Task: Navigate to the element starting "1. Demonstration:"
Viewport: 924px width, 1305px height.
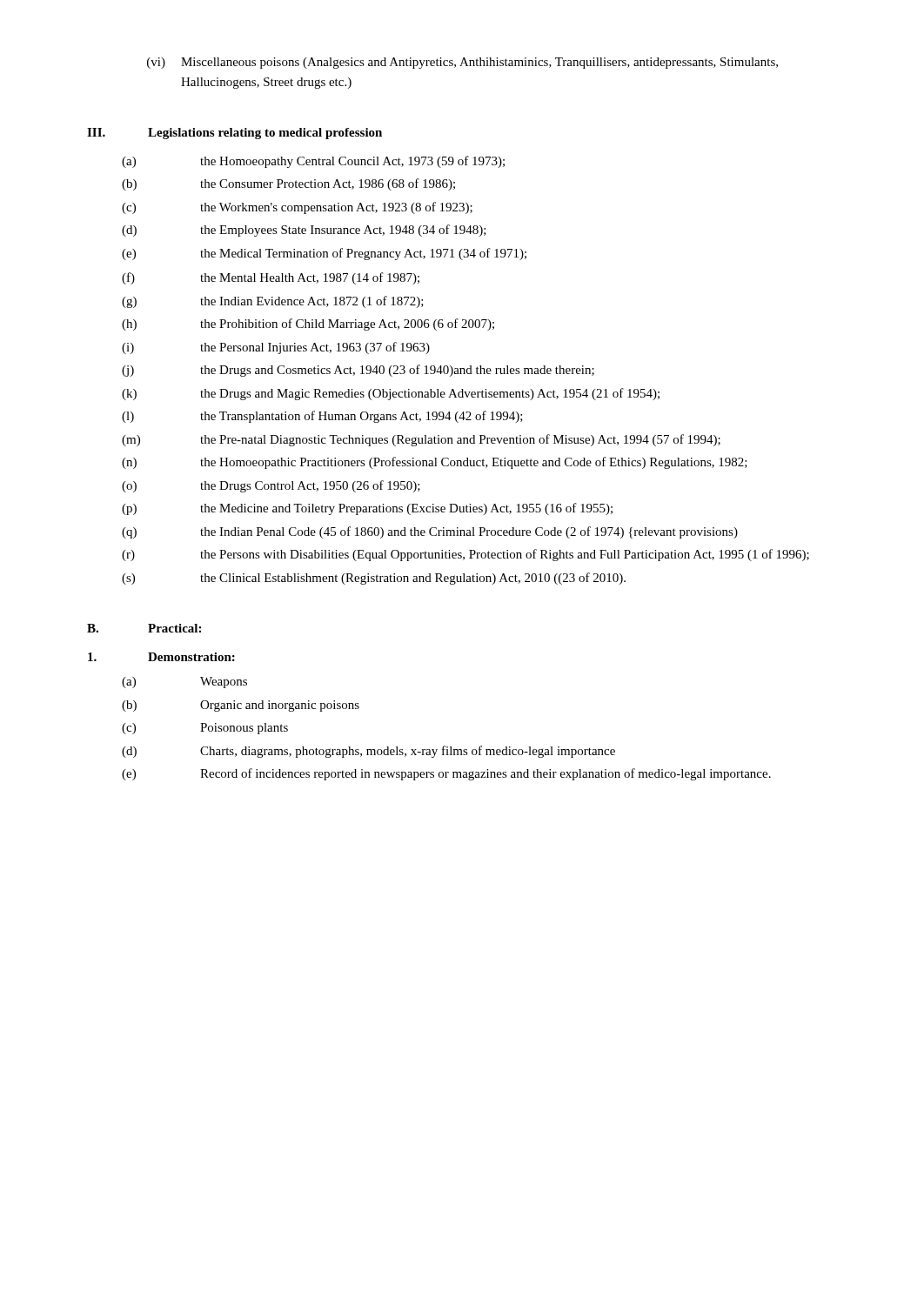Action: click(x=161, y=657)
